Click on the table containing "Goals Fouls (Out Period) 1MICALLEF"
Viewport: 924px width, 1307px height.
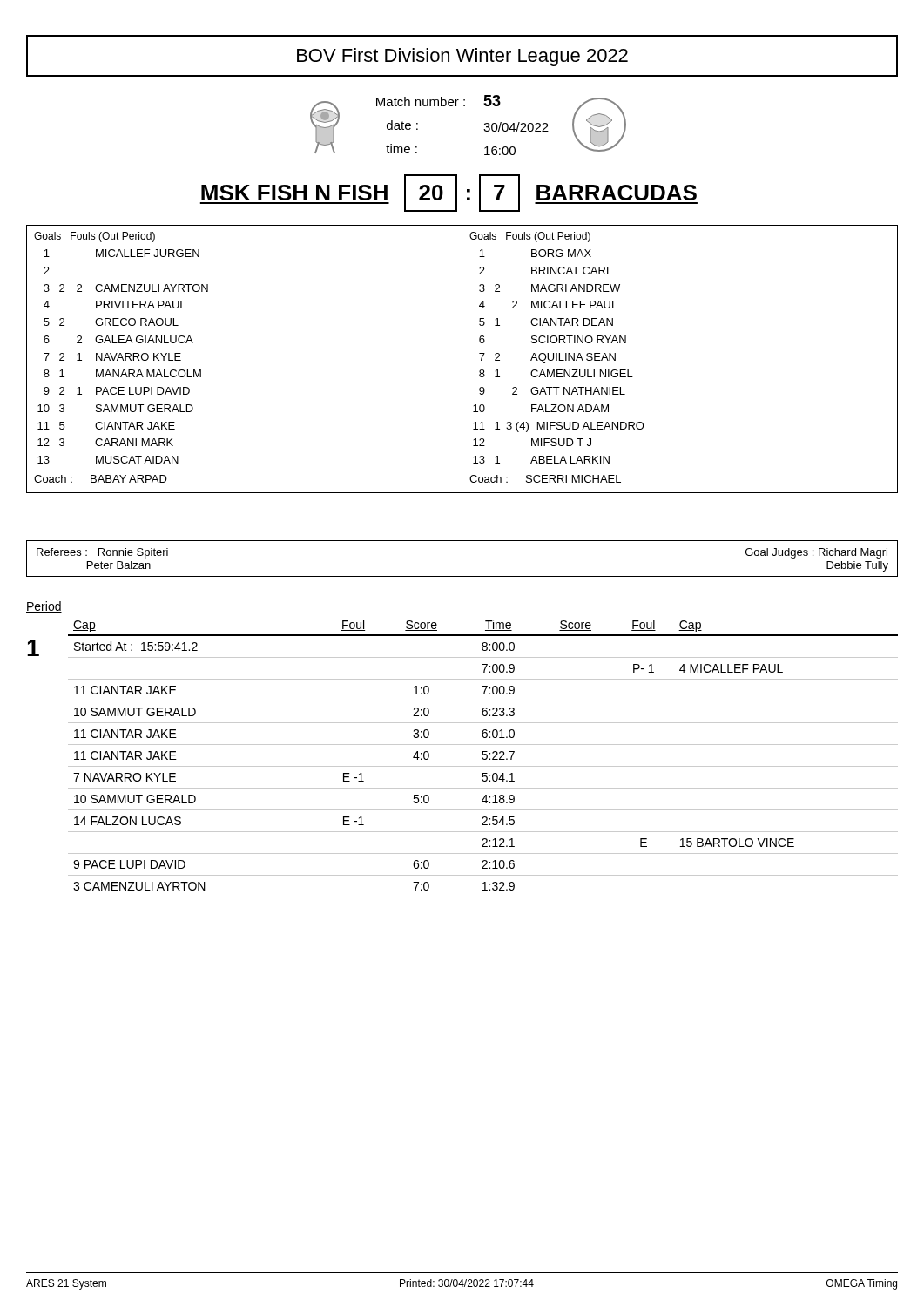[x=462, y=359]
